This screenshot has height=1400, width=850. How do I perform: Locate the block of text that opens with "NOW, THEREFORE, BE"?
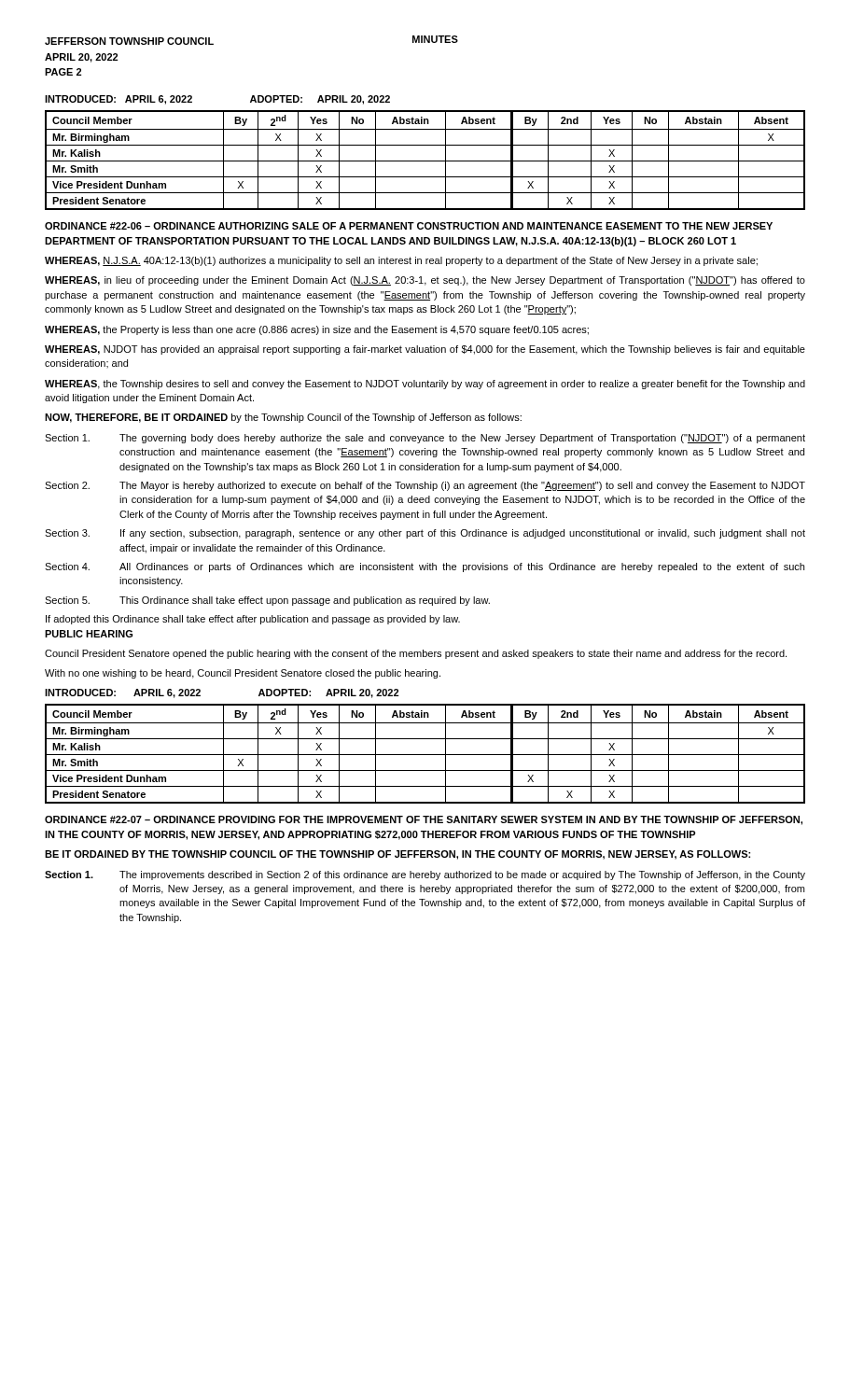[x=284, y=418]
